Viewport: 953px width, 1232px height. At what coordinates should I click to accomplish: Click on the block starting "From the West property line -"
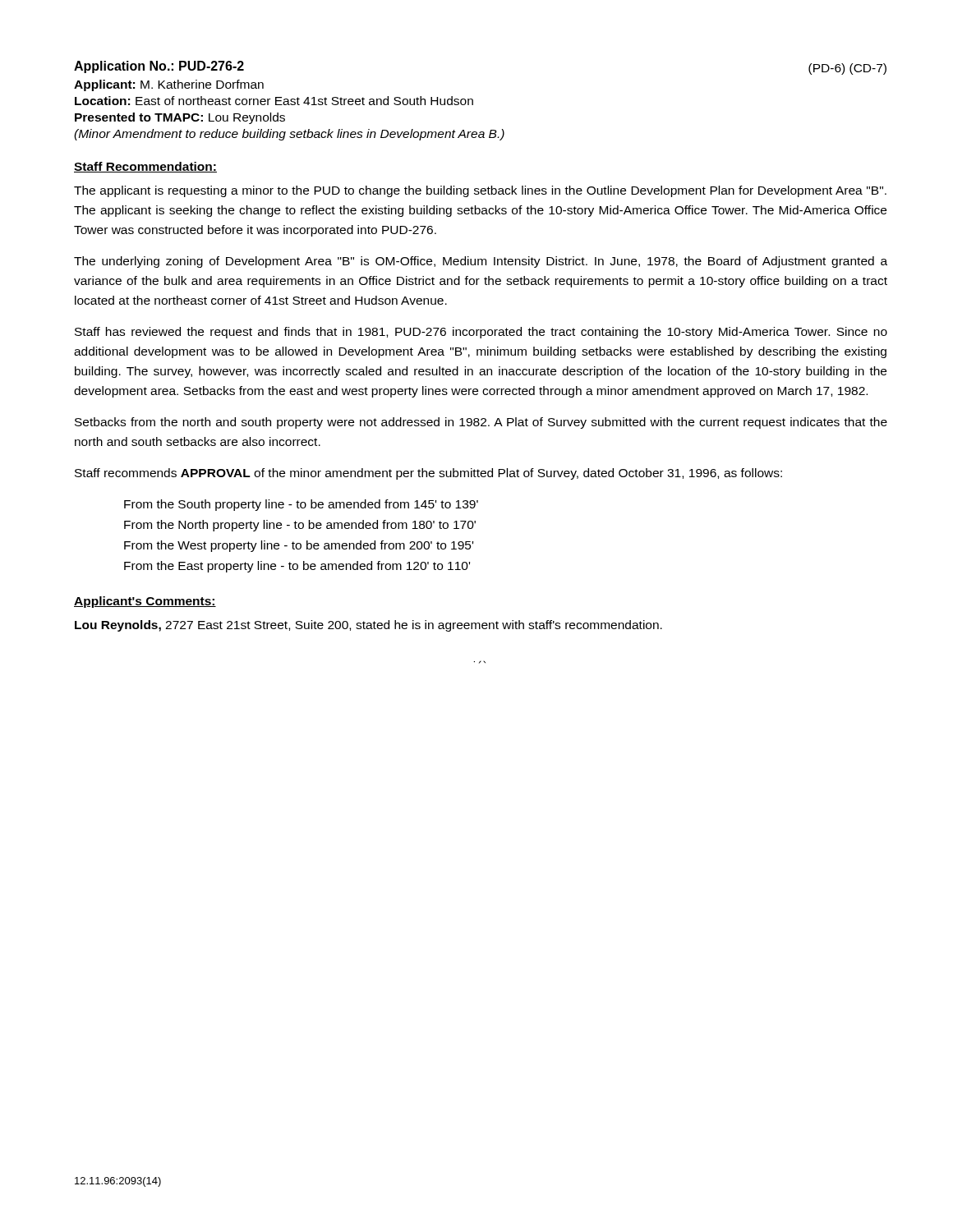[x=299, y=545]
